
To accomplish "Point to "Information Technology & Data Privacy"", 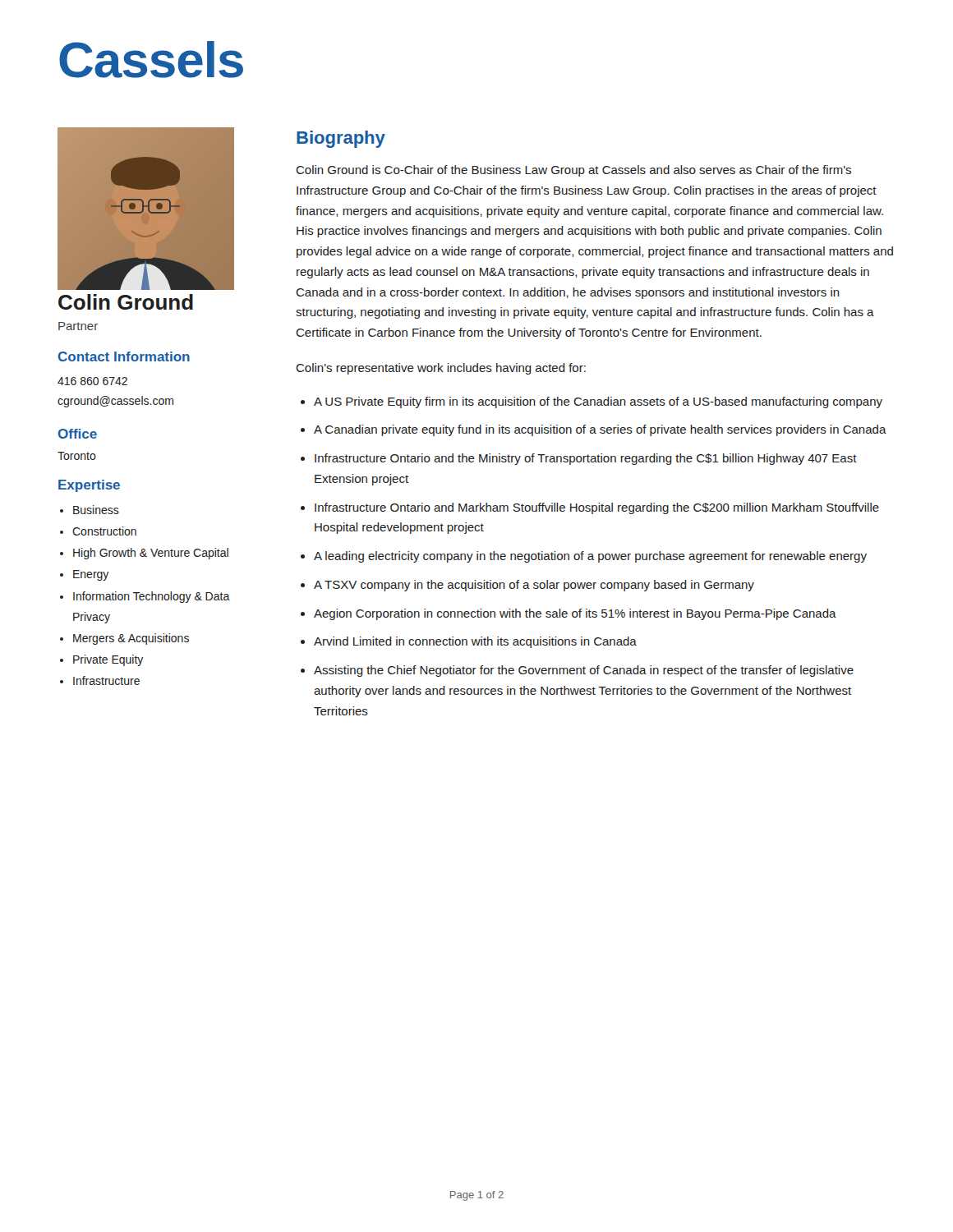I will click(151, 606).
